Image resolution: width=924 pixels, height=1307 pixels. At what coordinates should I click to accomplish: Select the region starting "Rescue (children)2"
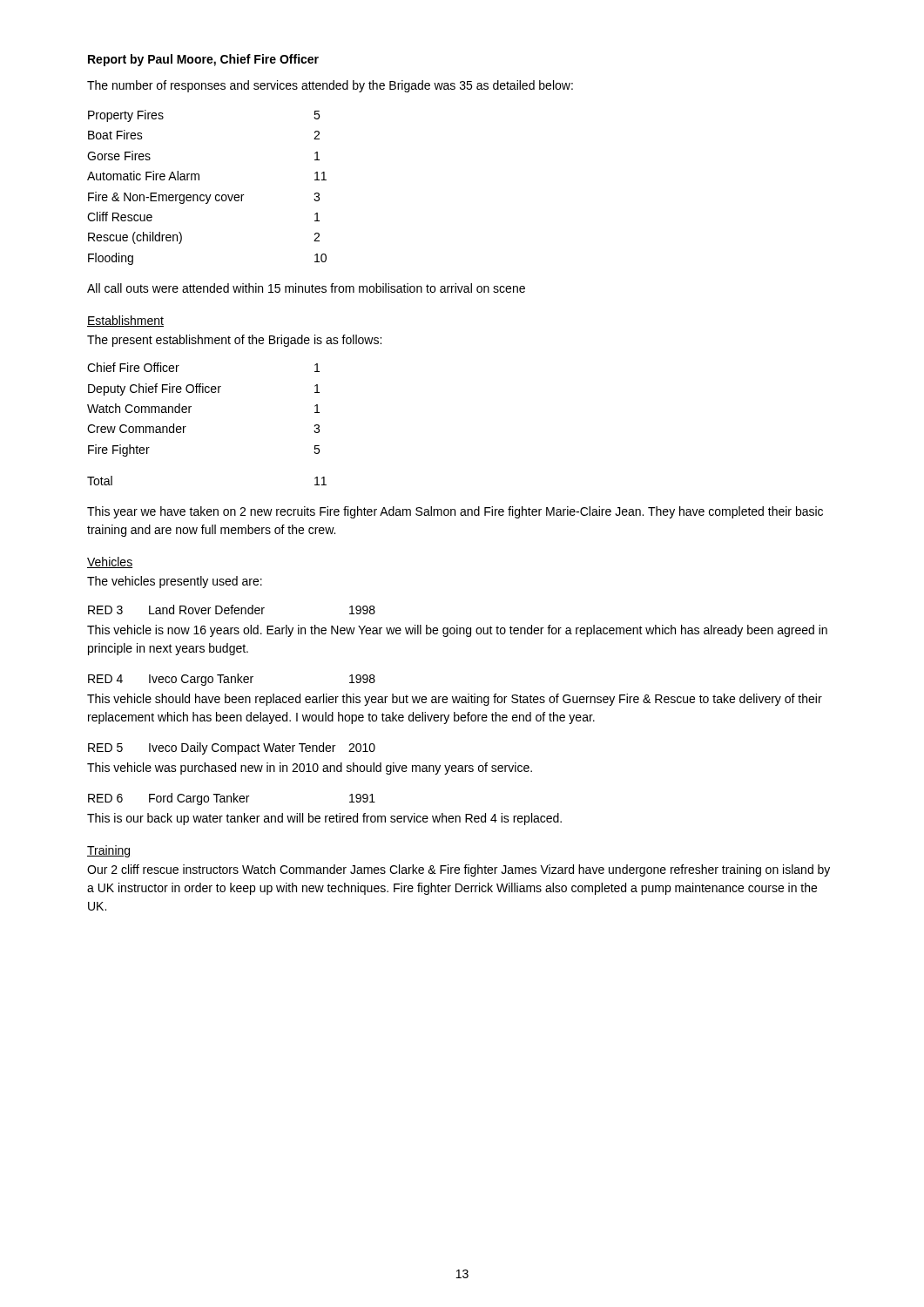click(137, 237)
